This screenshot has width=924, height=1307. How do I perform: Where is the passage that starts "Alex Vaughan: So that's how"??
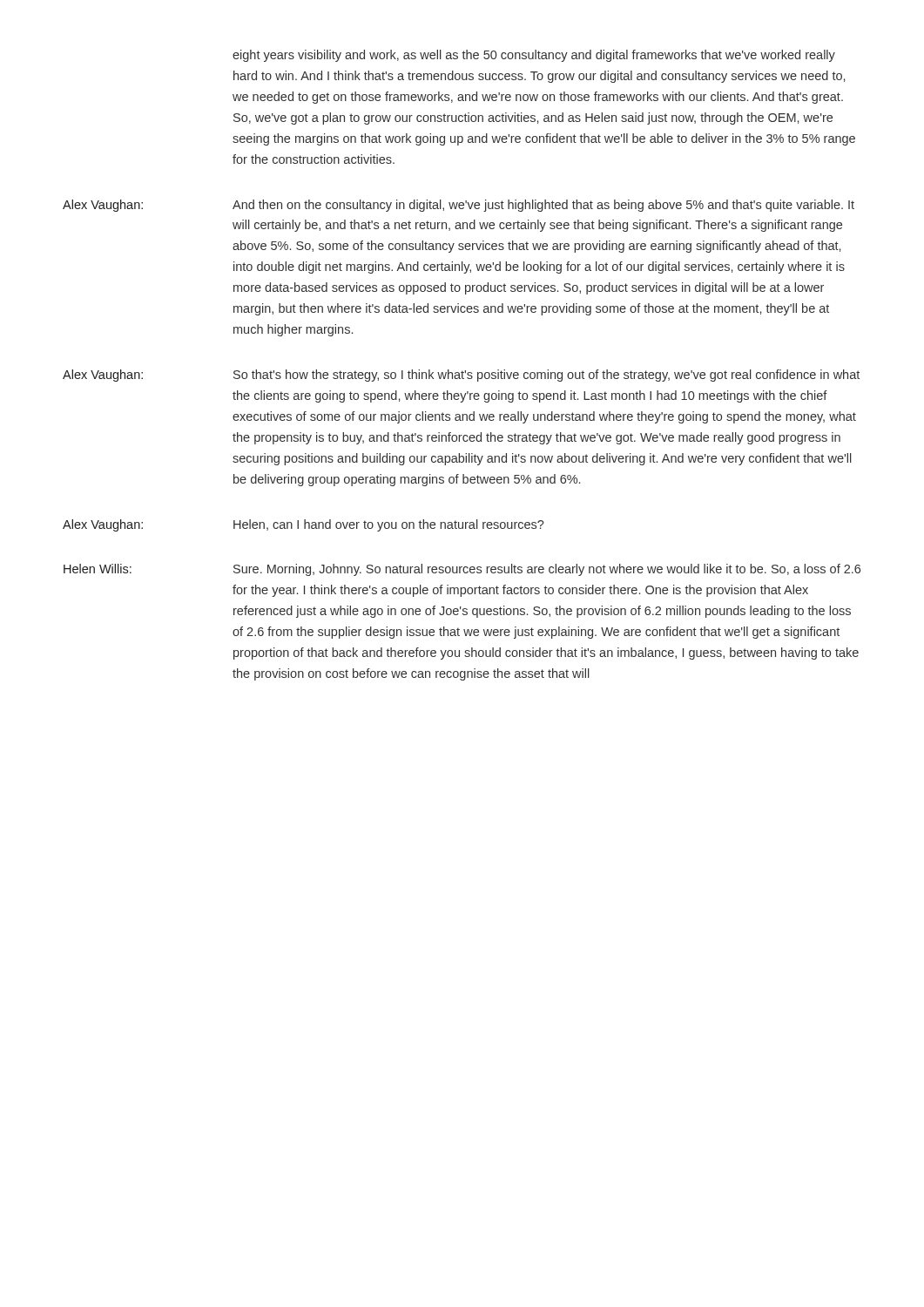pyautogui.click(x=462, y=428)
